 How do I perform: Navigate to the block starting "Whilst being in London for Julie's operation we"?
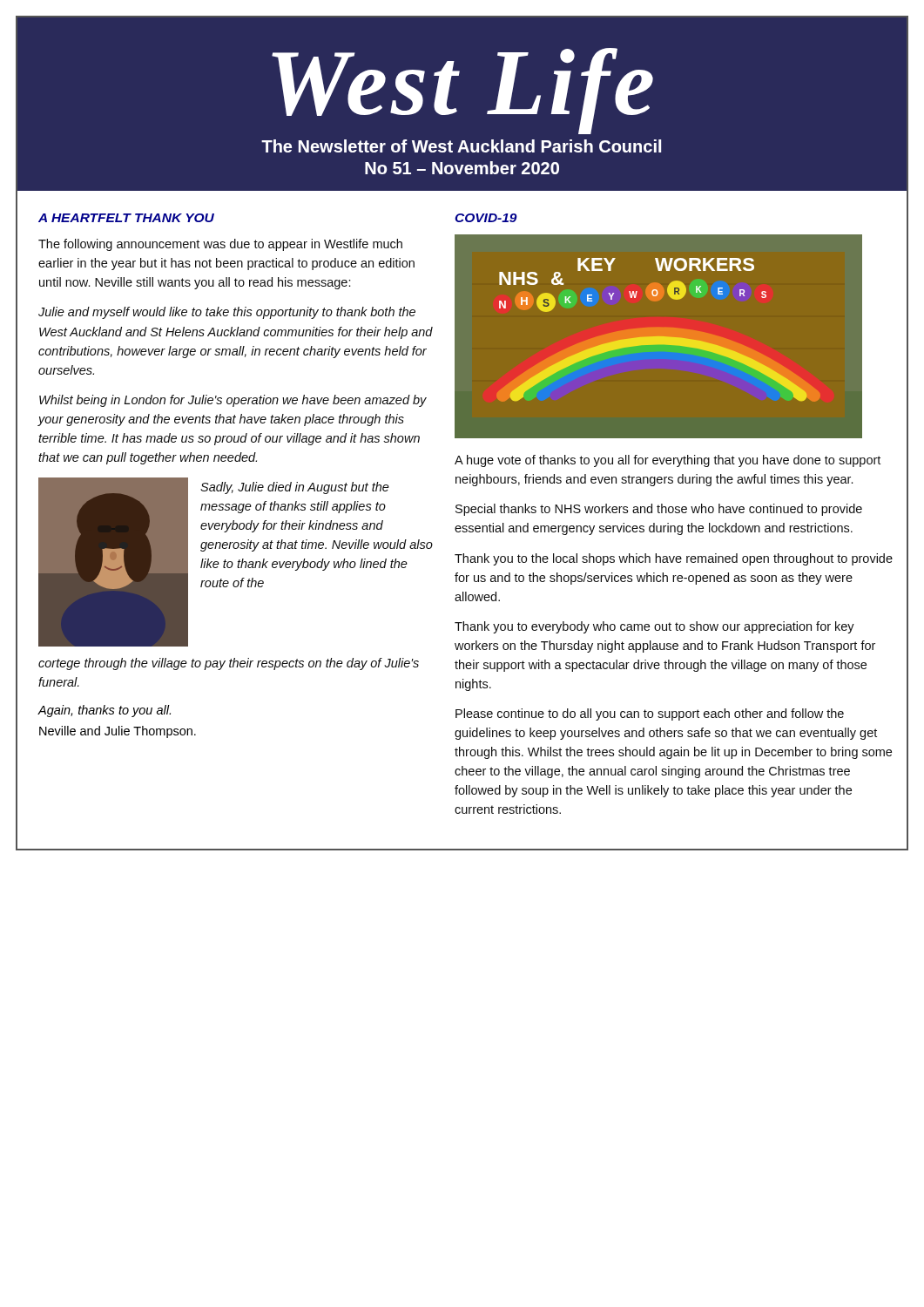(x=232, y=428)
